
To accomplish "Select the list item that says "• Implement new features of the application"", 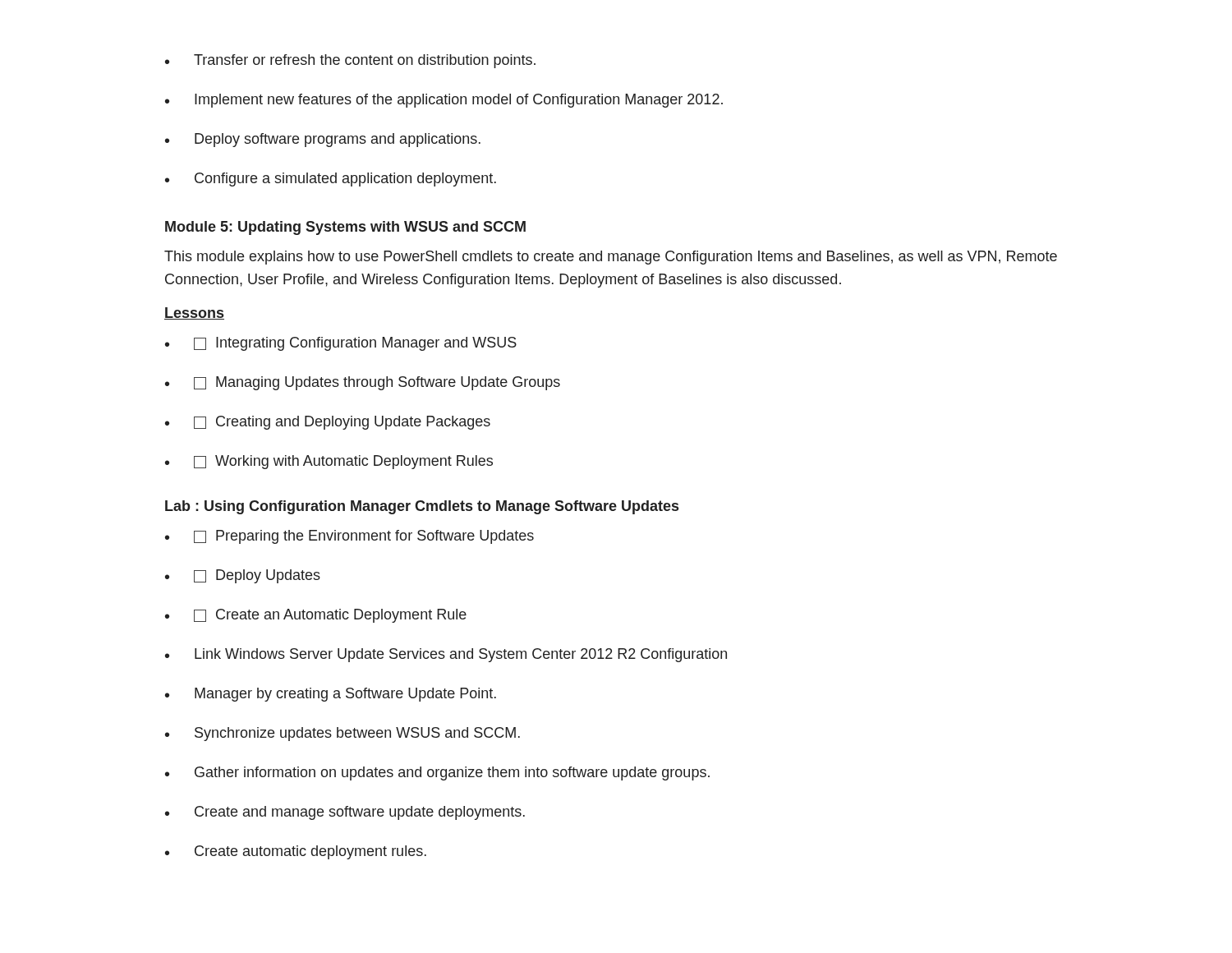I will 444,101.
